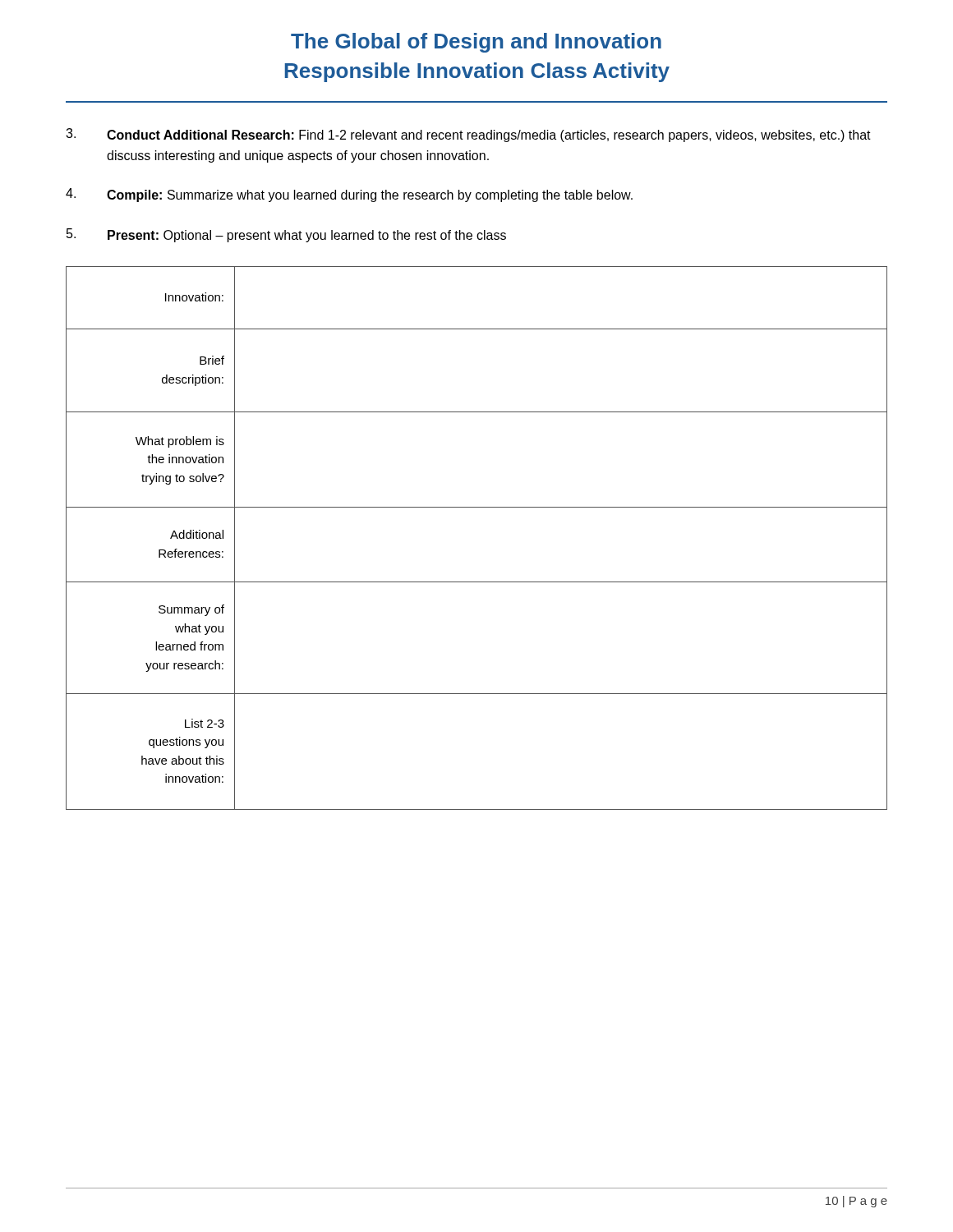Click on the list item that reads "5. Present: Optional – present what you"
Screen dimensions: 1232x953
point(476,236)
